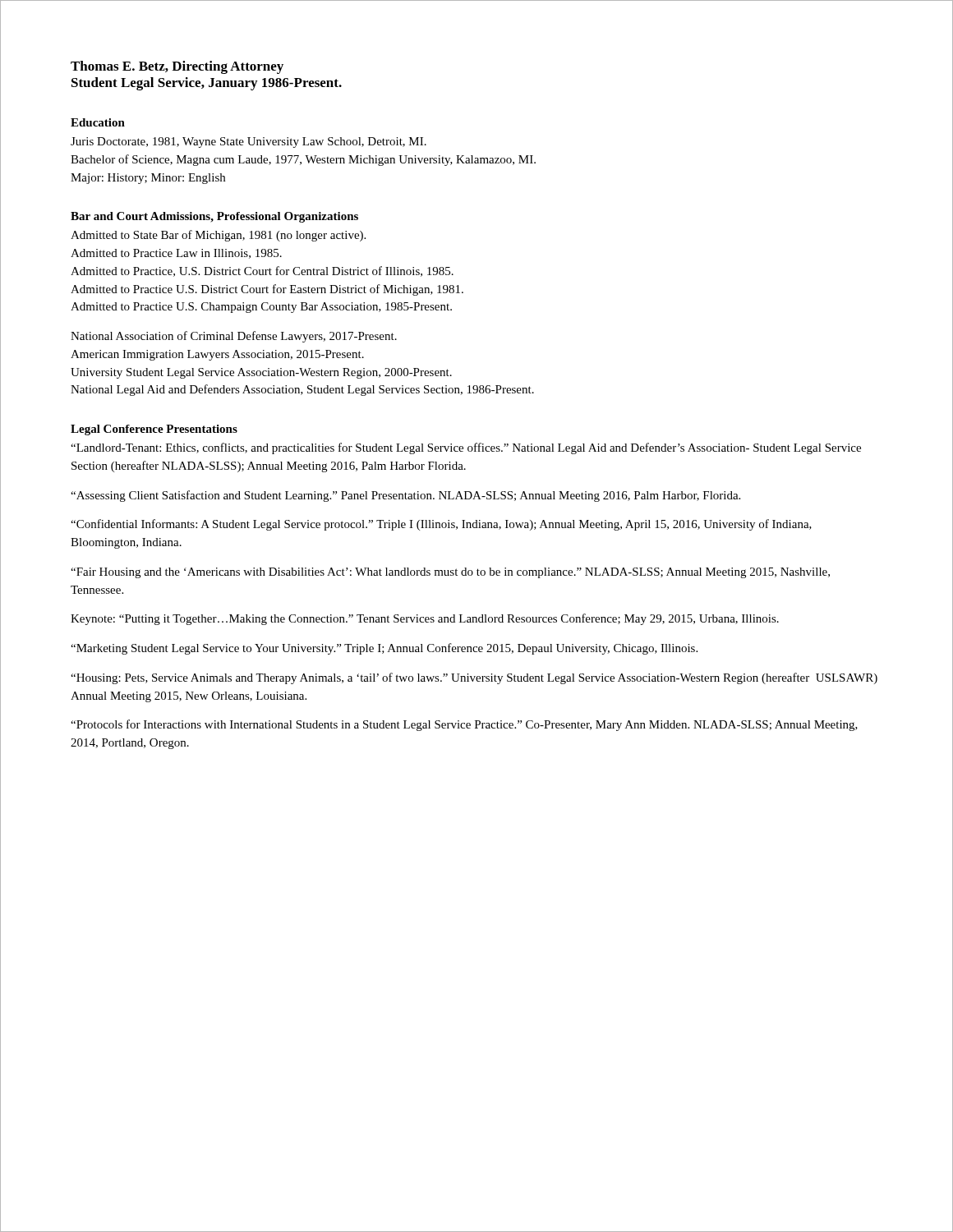
Task: Click the passage that begins "Keynote: “Putting it Together…Making the Connection.”"
Action: click(476, 619)
